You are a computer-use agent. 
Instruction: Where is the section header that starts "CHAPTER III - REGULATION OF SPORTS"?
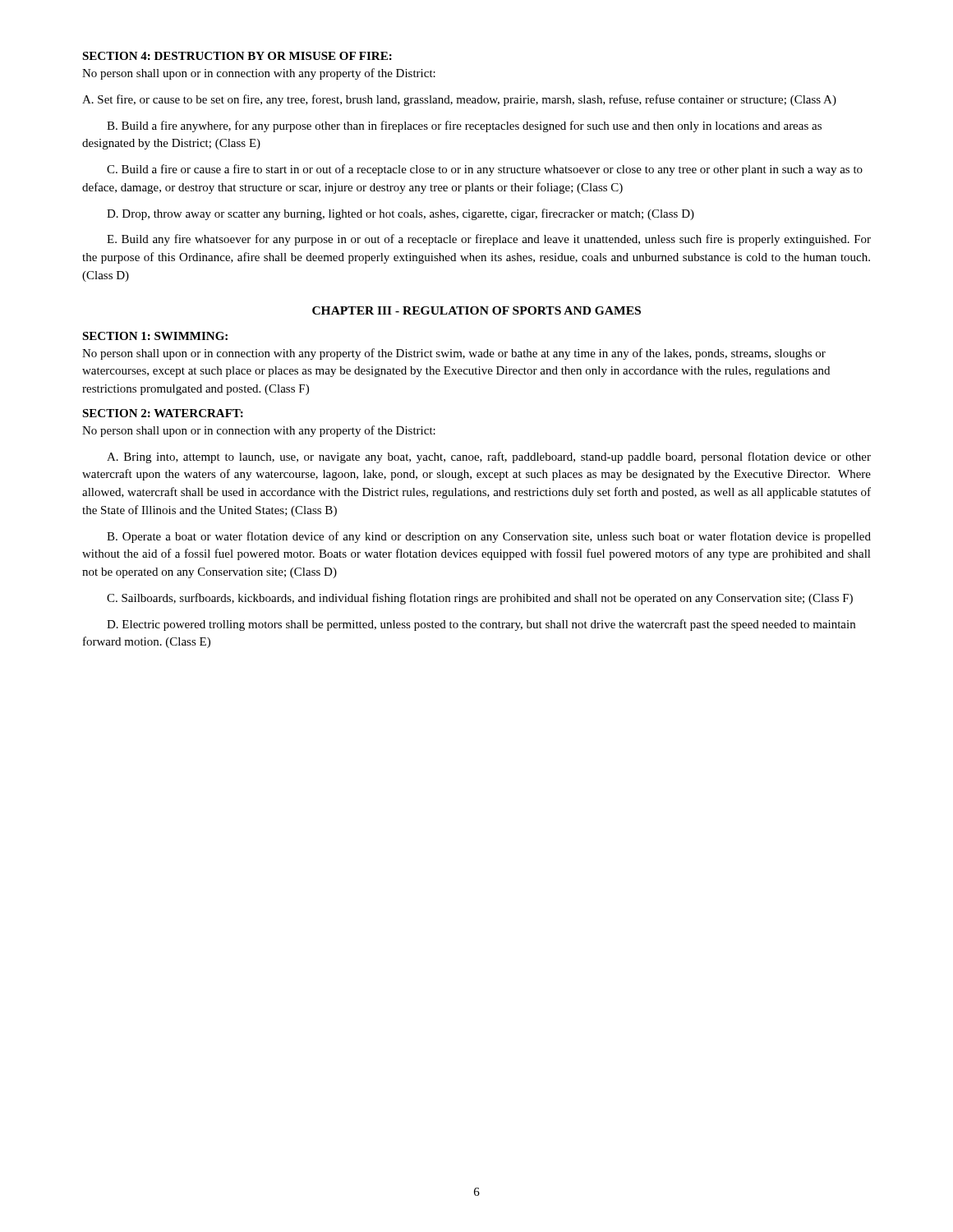476,310
